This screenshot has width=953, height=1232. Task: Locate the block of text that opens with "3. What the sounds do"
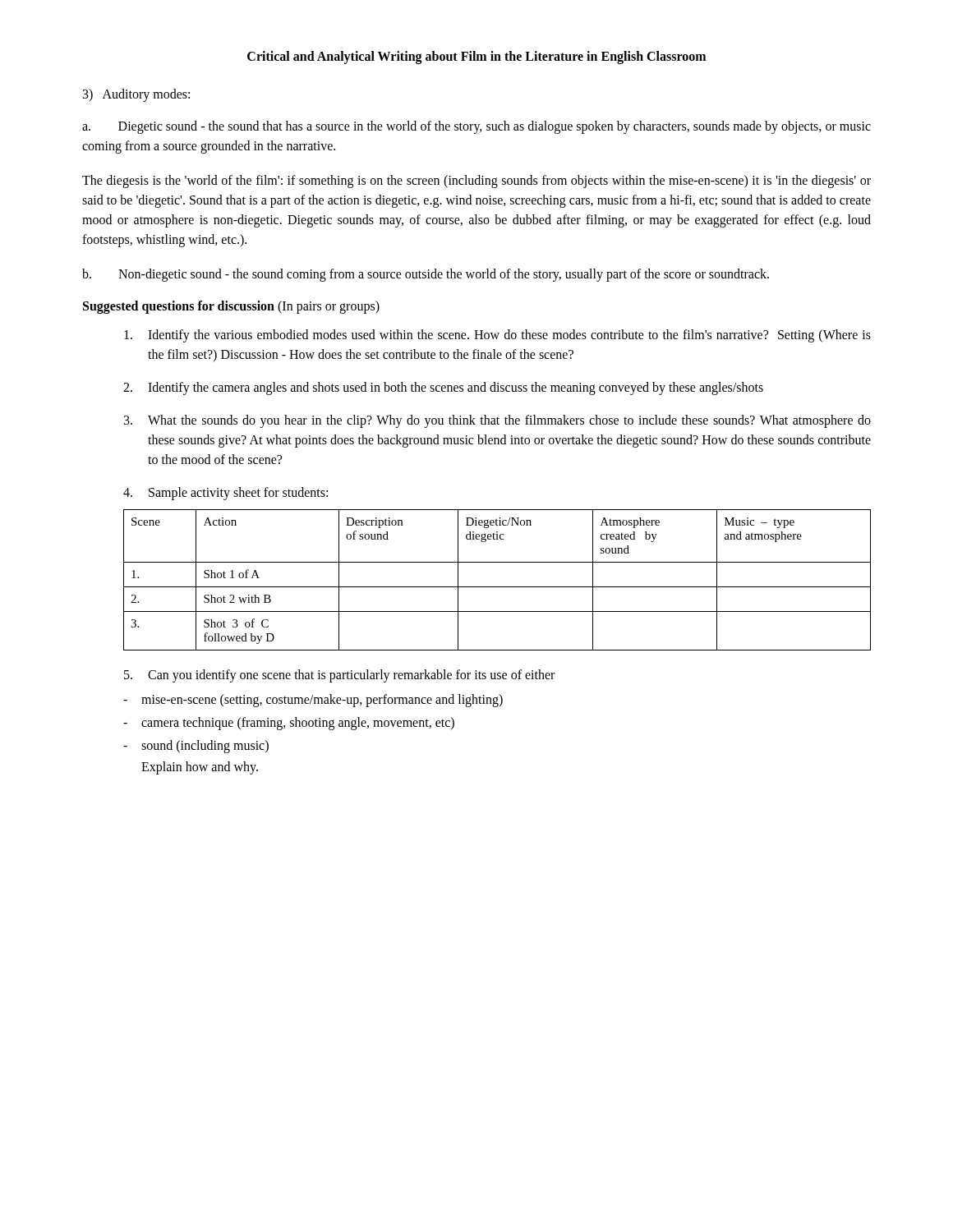497,440
